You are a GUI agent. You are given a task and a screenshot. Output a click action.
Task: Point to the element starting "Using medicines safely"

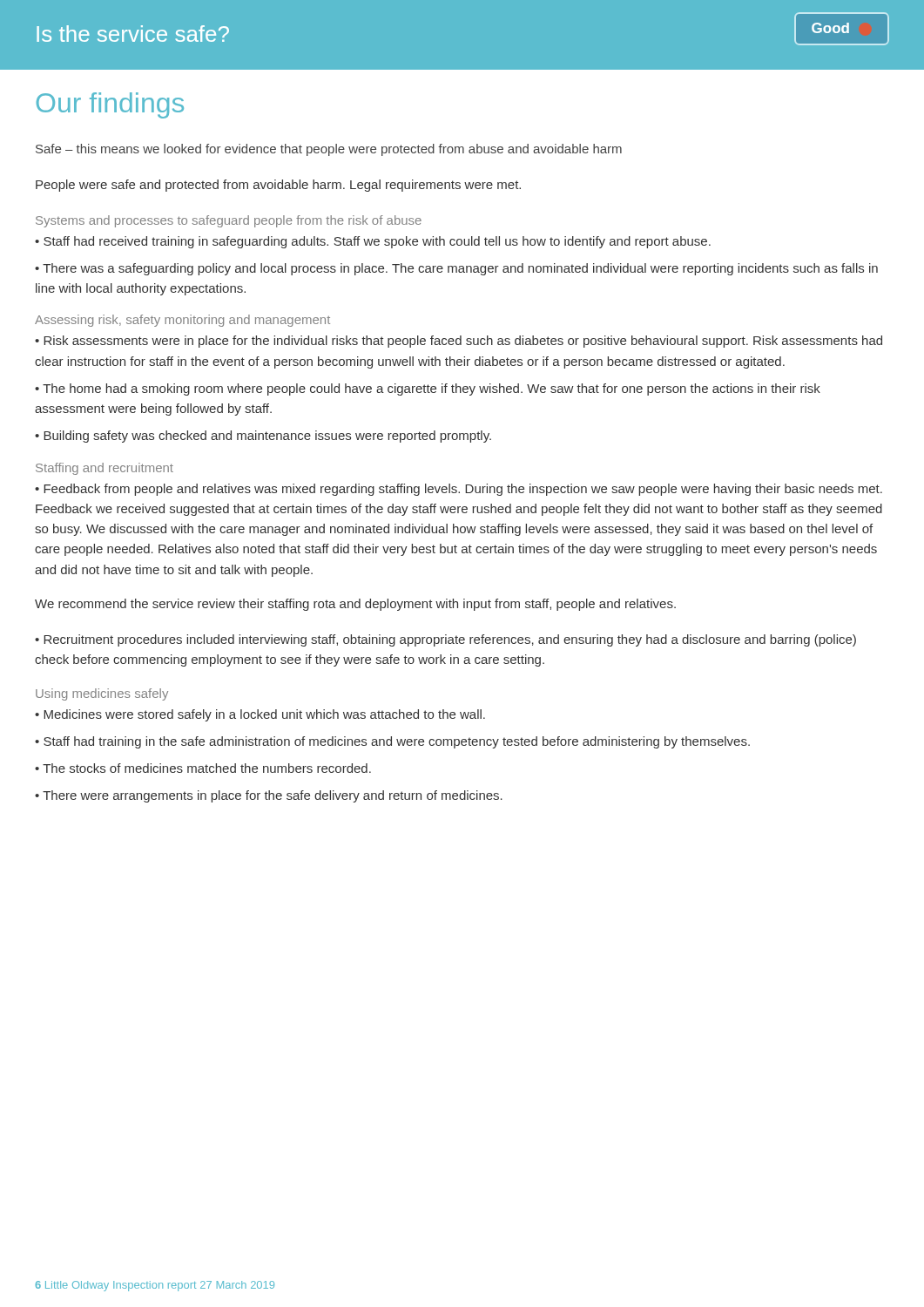pos(102,693)
